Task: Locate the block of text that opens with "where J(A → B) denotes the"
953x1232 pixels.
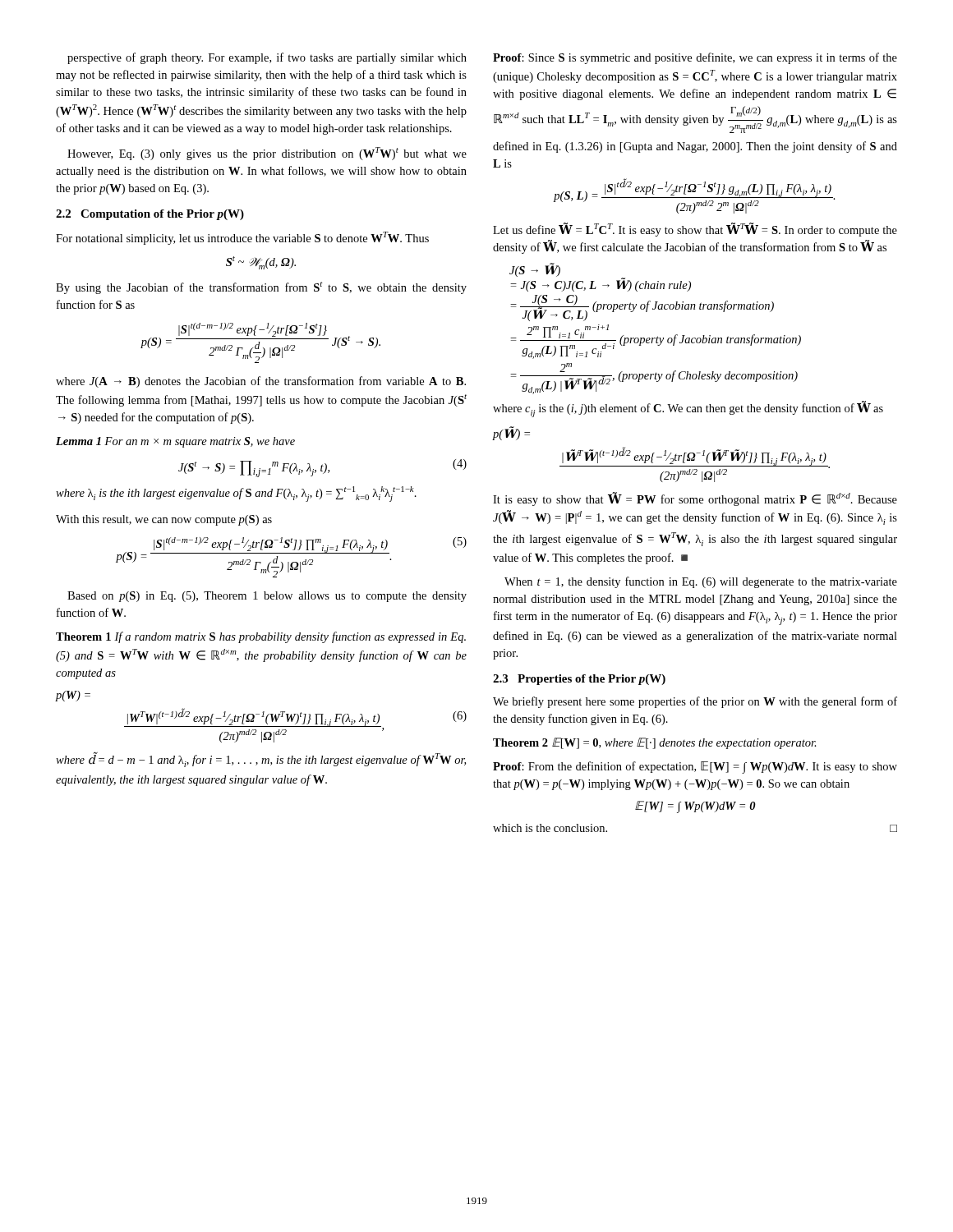Action: pos(261,399)
